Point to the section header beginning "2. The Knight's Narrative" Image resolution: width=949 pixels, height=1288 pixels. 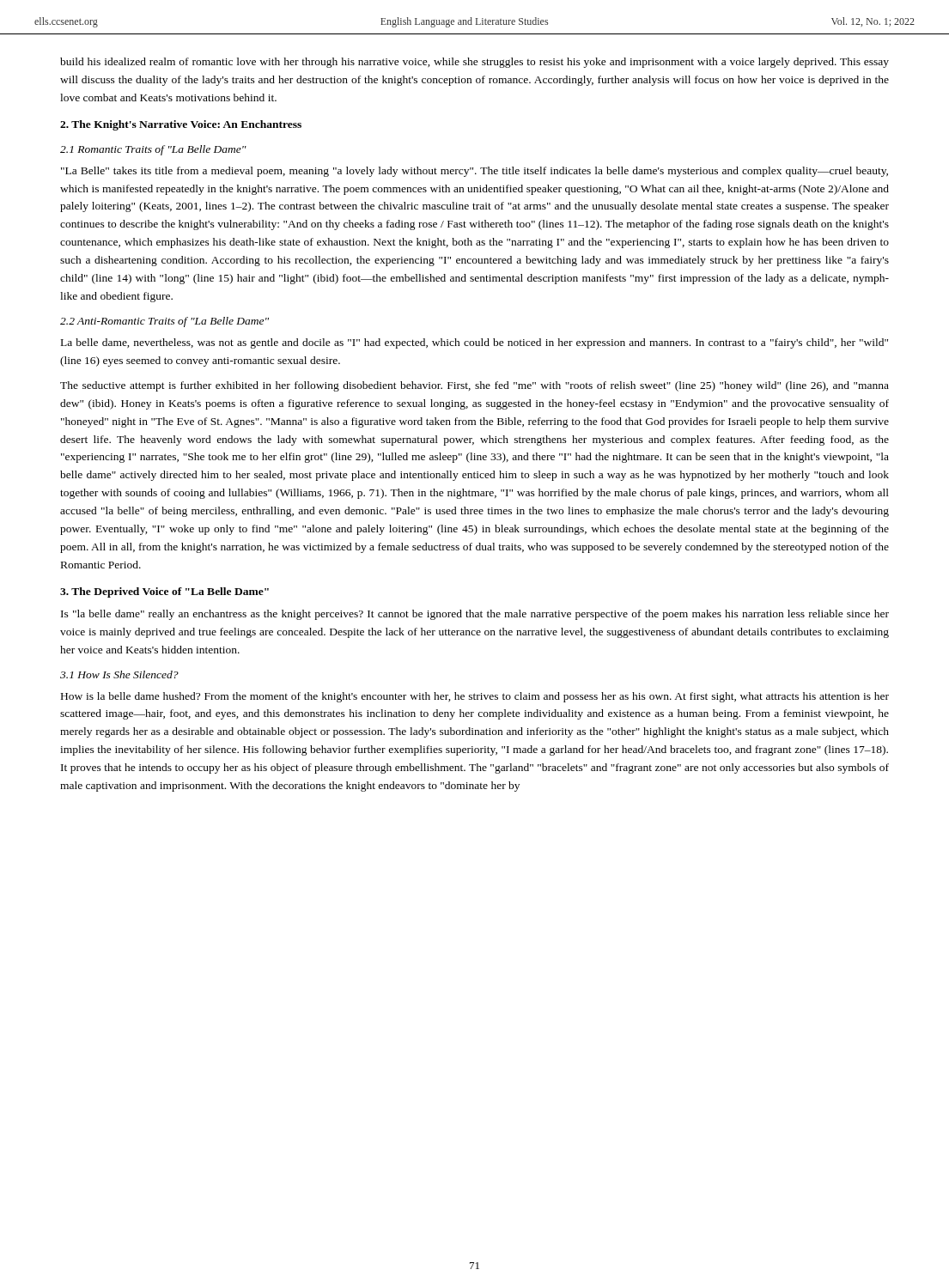(x=181, y=125)
